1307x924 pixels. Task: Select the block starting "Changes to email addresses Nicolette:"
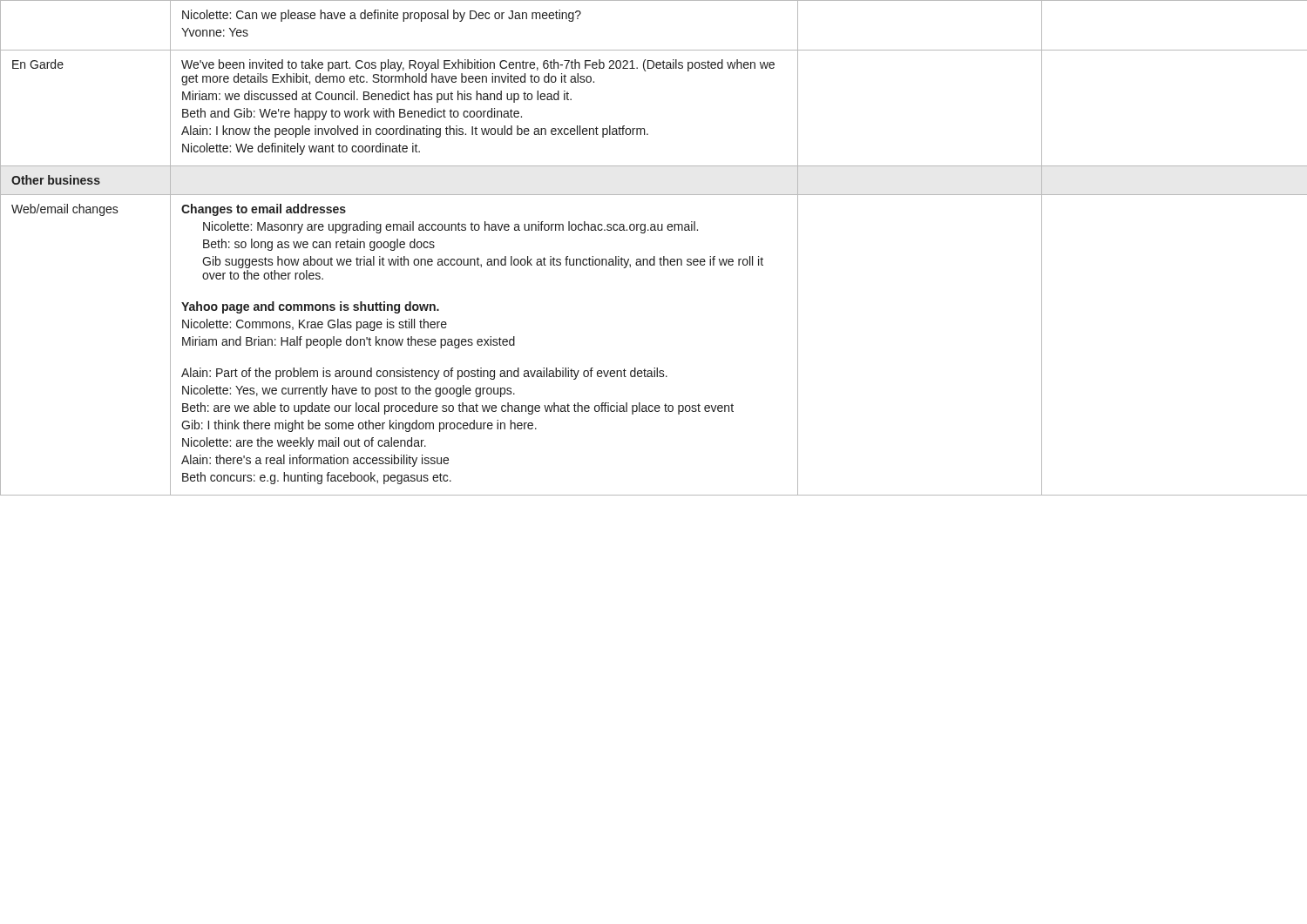coord(484,343)
